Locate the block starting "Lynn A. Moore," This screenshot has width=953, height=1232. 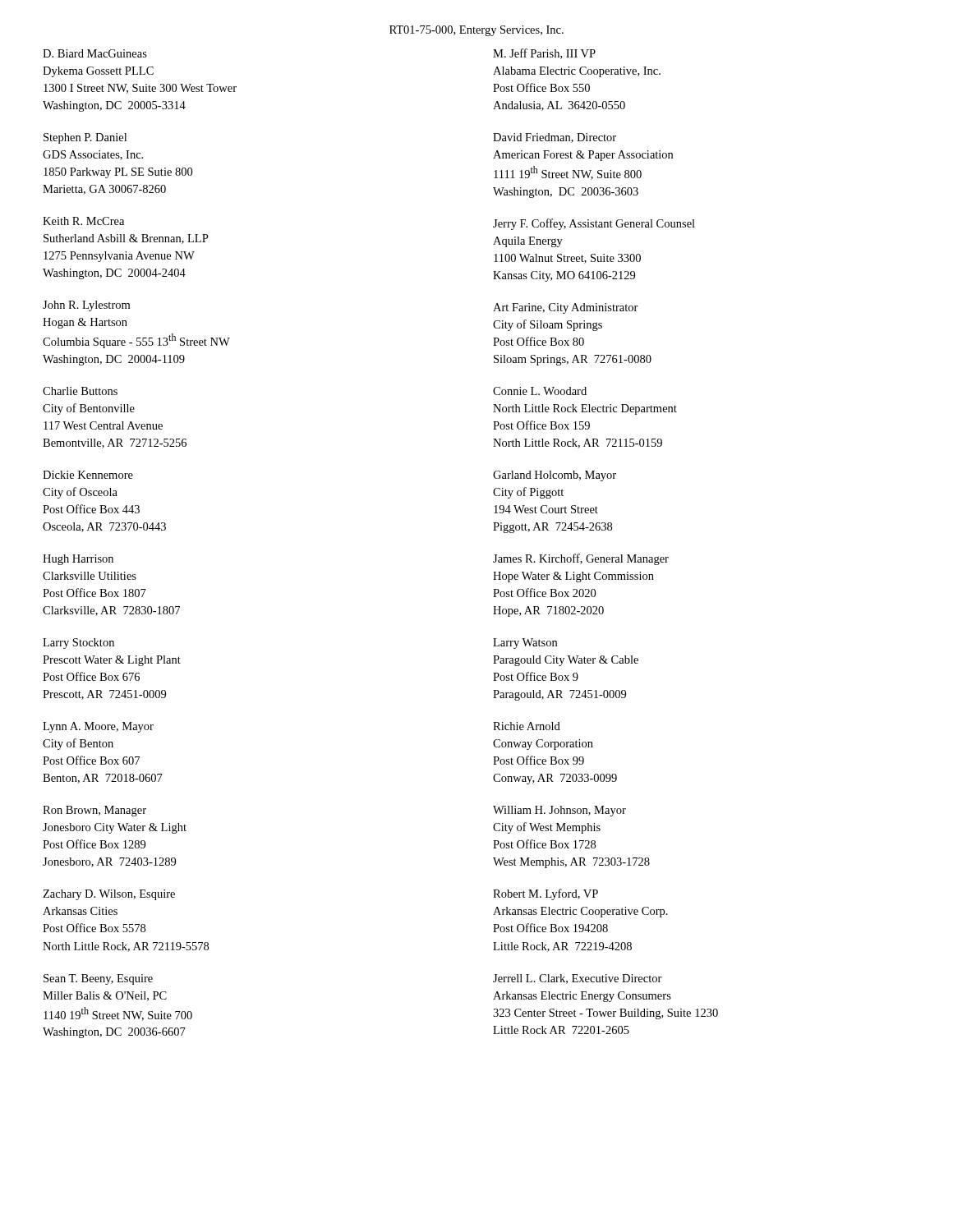point(98,727)
